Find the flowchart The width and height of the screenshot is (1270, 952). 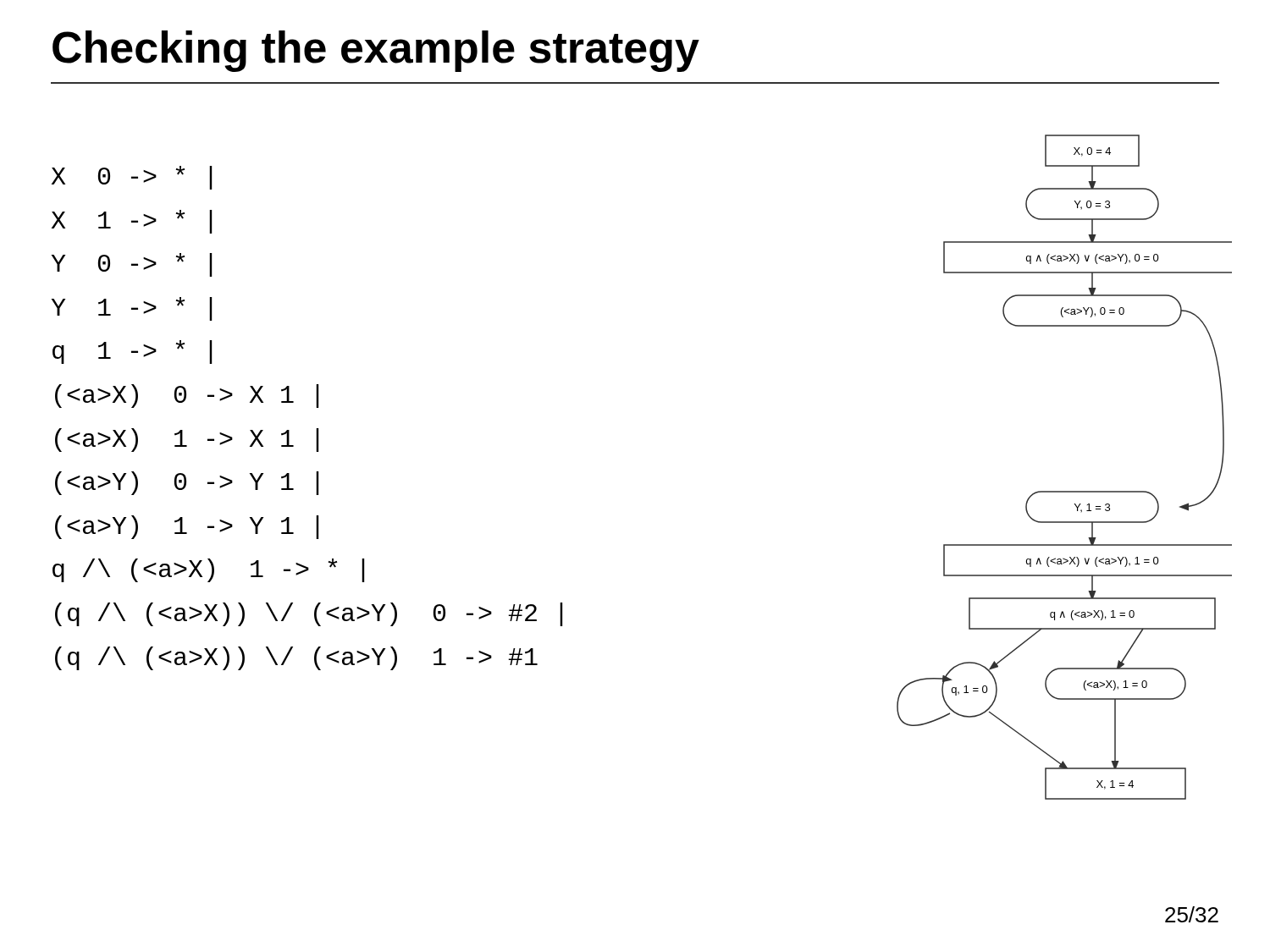tap(980, 484)
